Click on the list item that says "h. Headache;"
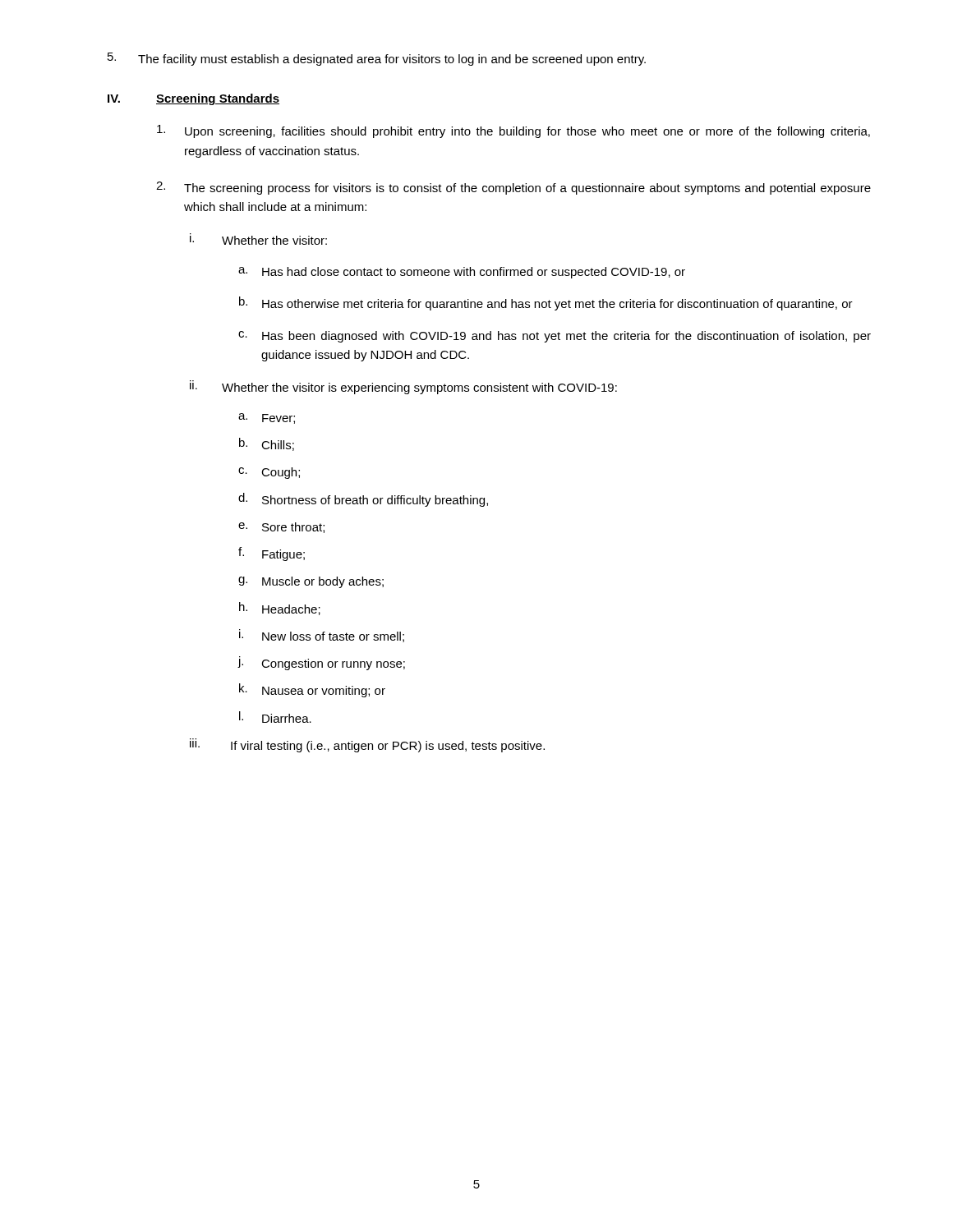The image size is (953, 1232). (280, 609)
